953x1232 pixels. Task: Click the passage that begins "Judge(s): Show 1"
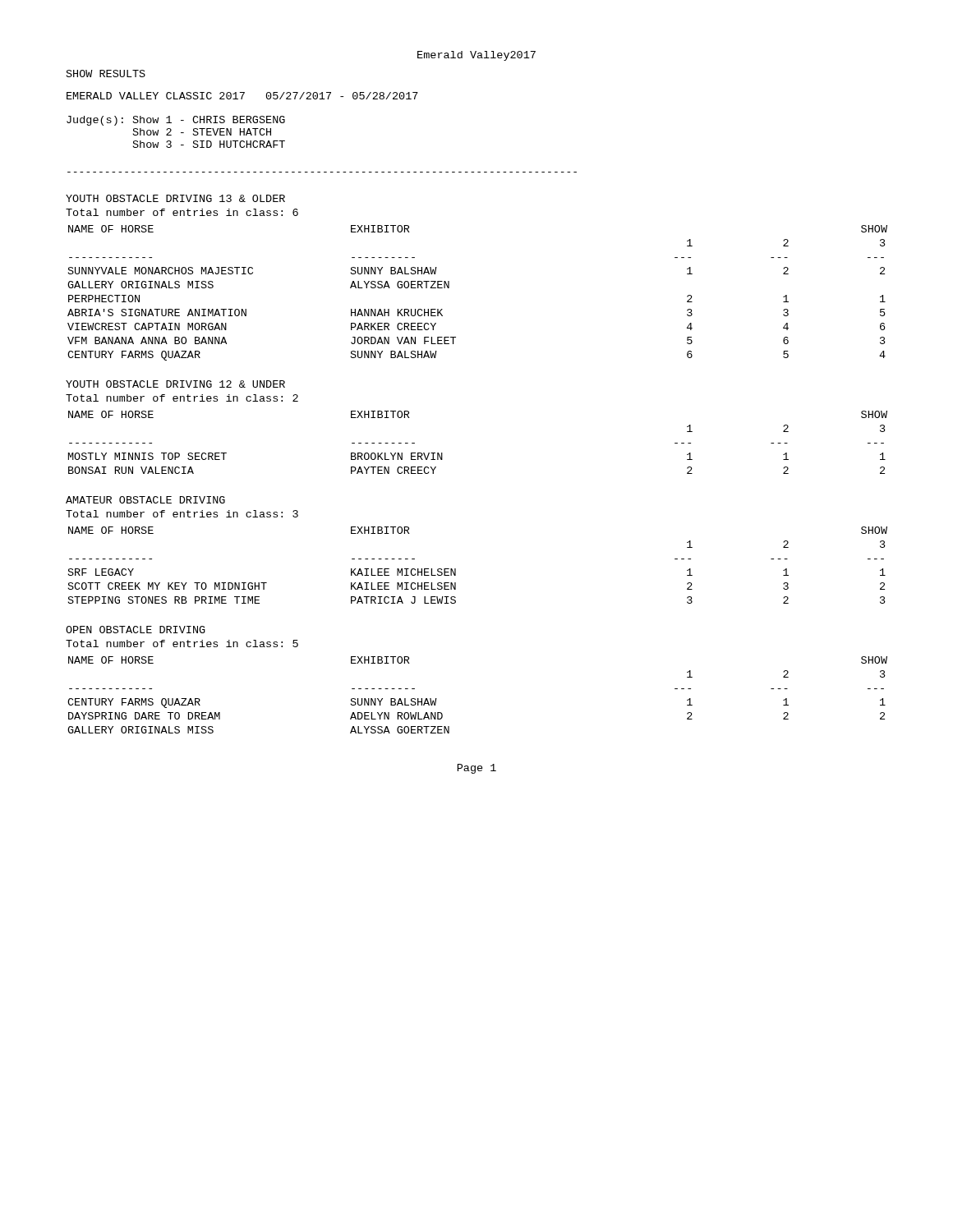176,133
